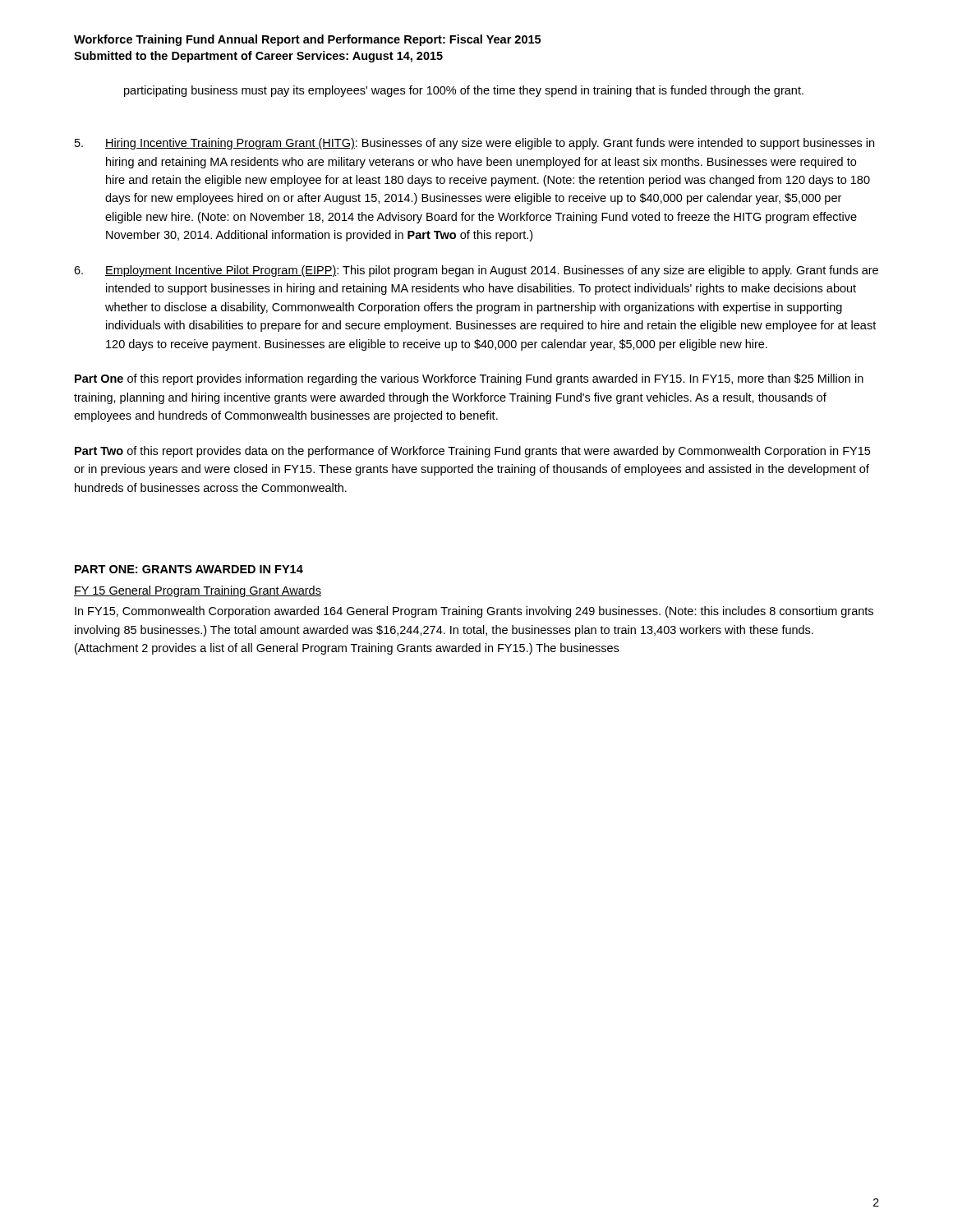Find the text block with the text "In FY15, Commonwealth Corporation awarded 164 General"
Image resolution: width=953 pixels, height=1232 pixels.
coord(474,630)
